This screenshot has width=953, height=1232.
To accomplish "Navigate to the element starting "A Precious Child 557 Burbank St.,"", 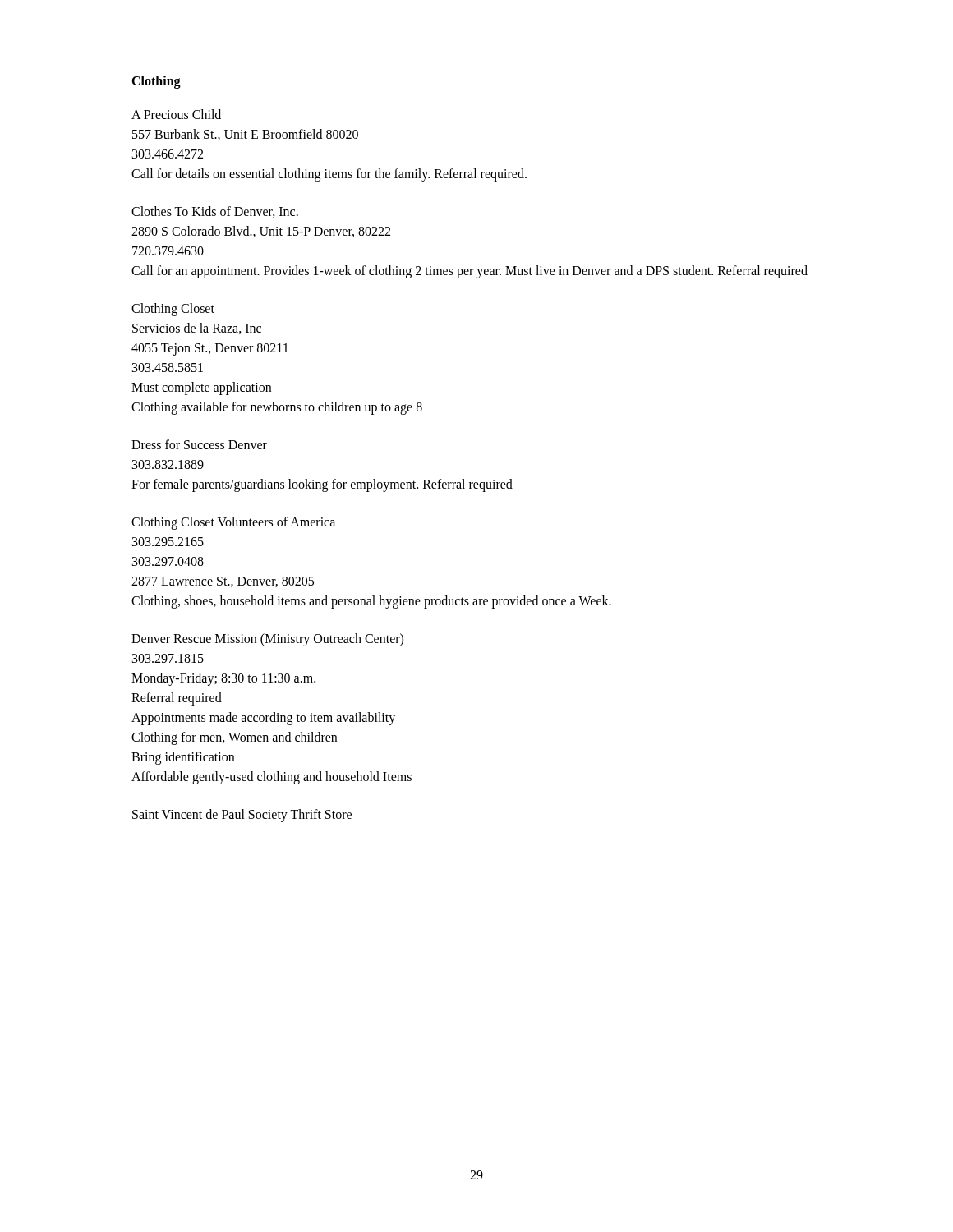I will click(329, 144).
